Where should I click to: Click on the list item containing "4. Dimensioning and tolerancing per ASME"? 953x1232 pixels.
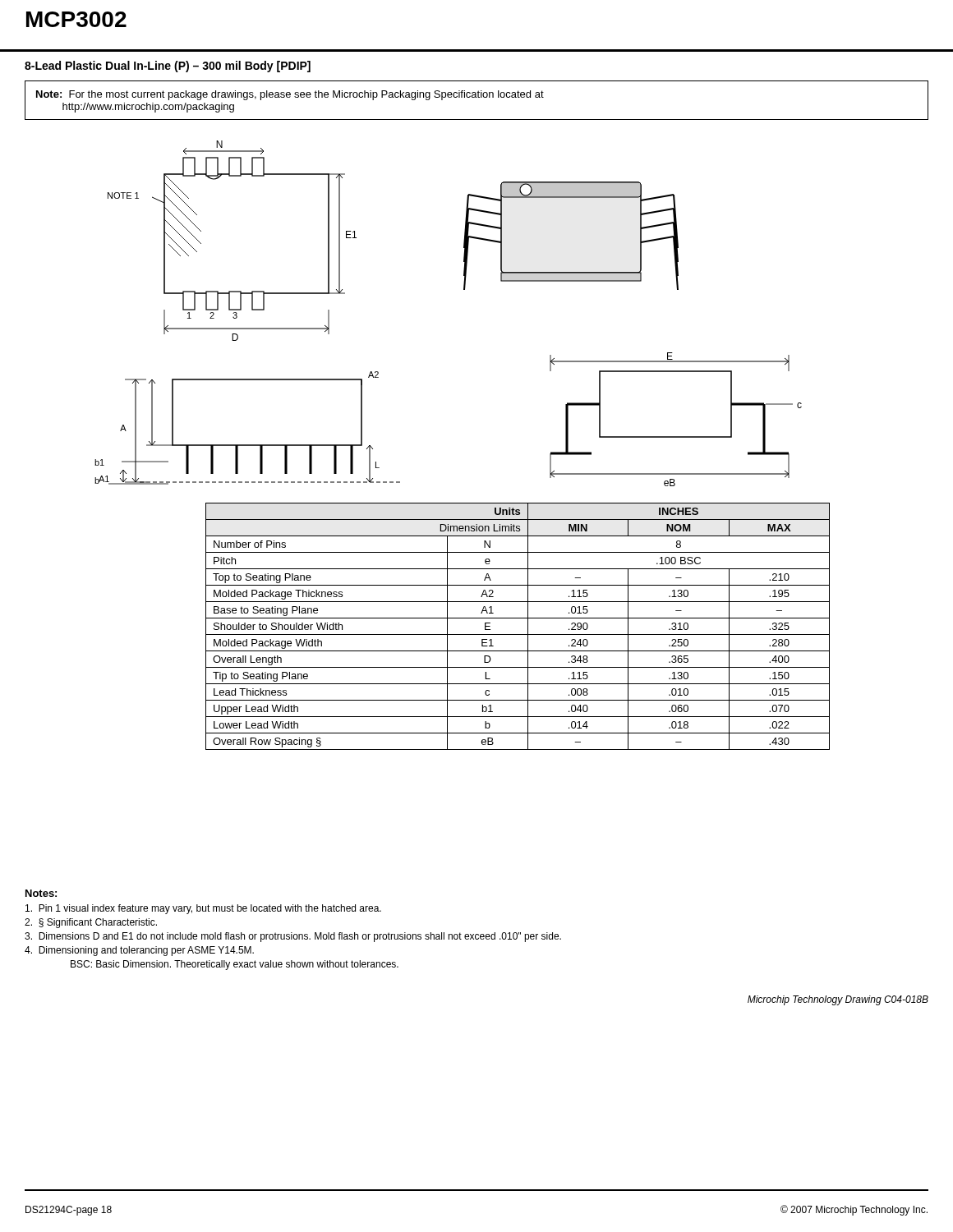(140, 950)
